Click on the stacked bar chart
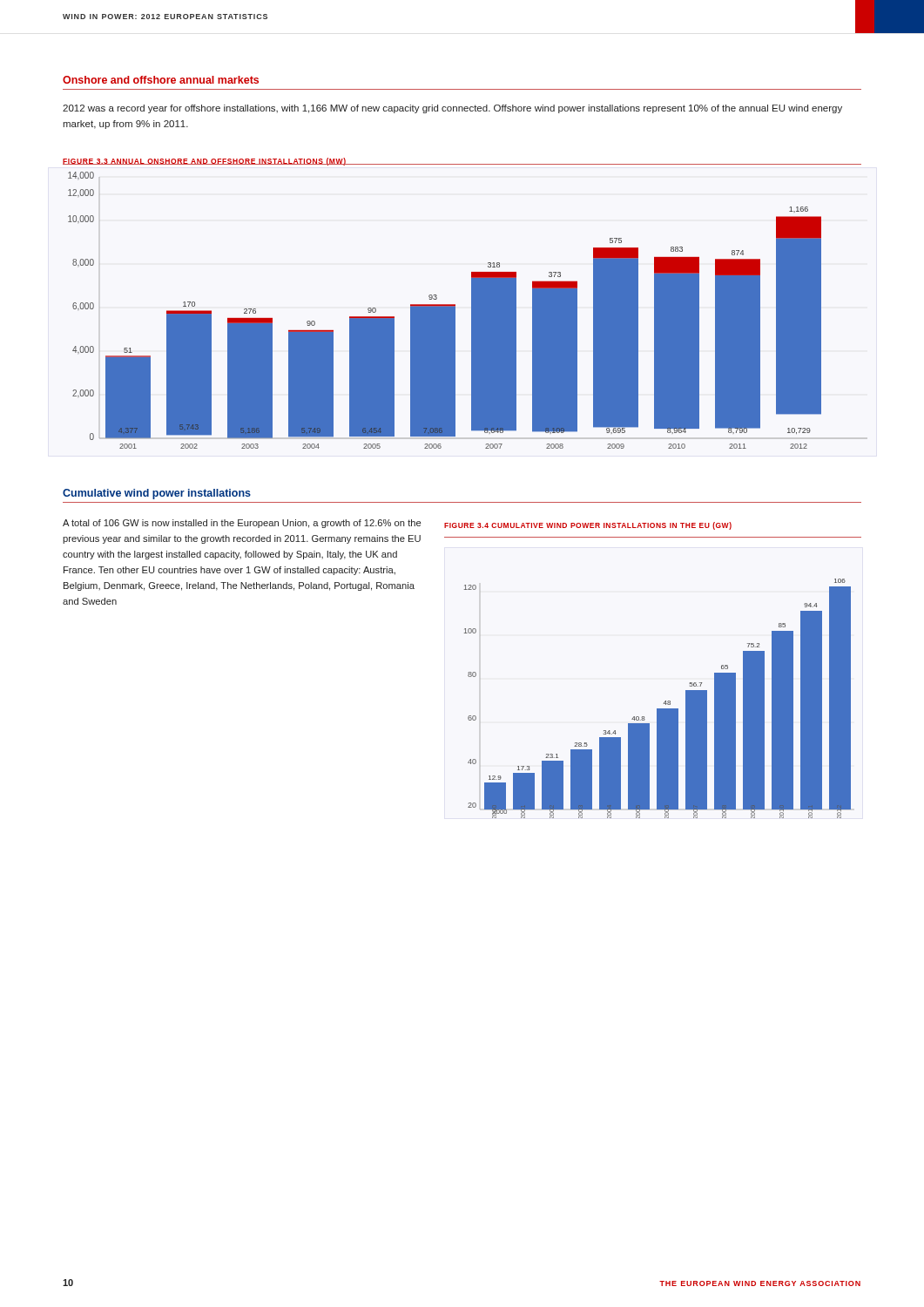The width and height of the screenshot is (924, 1307). (x=462, y=312)
